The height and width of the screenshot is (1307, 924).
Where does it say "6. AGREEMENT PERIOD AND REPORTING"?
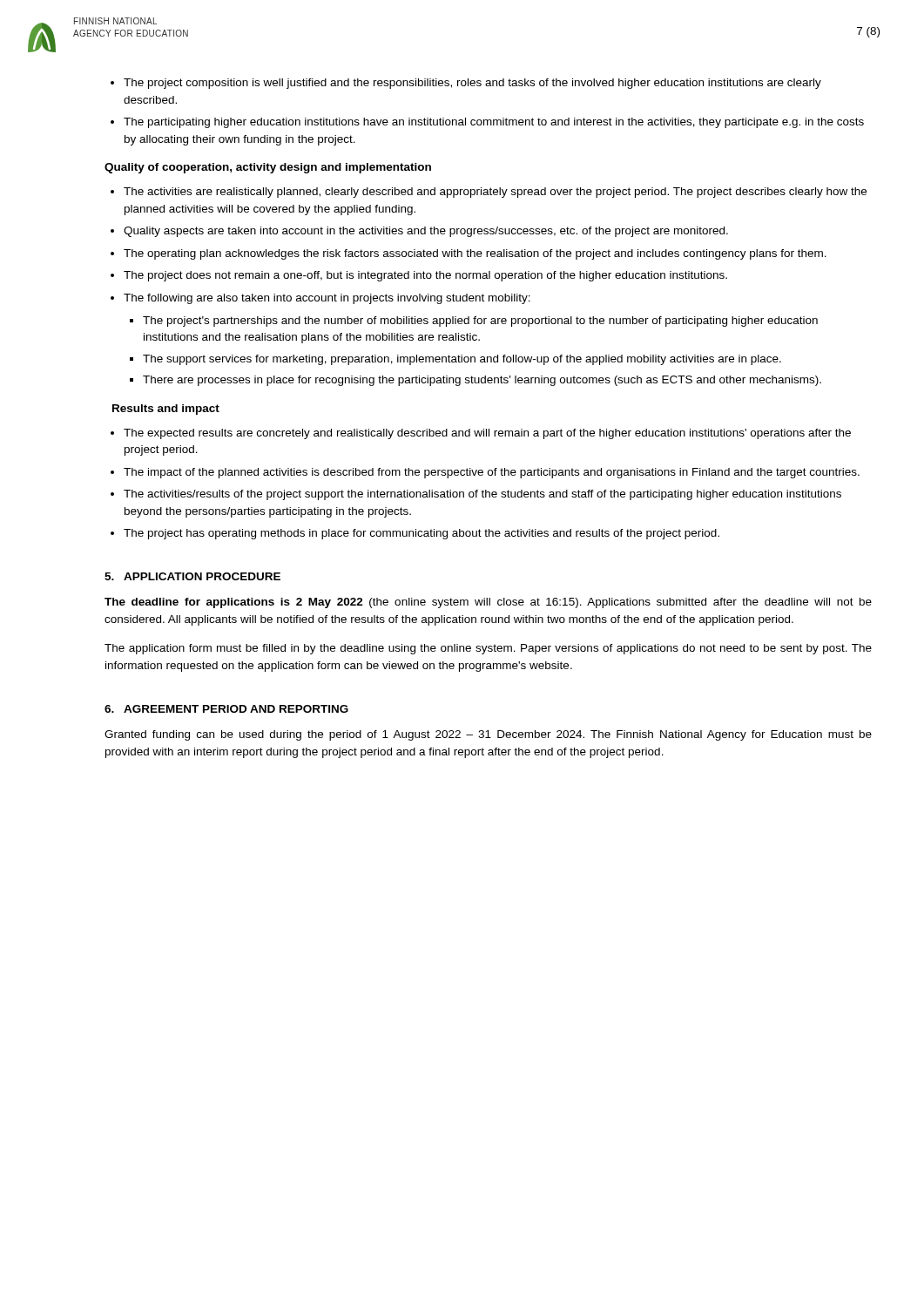pos(227,709)
